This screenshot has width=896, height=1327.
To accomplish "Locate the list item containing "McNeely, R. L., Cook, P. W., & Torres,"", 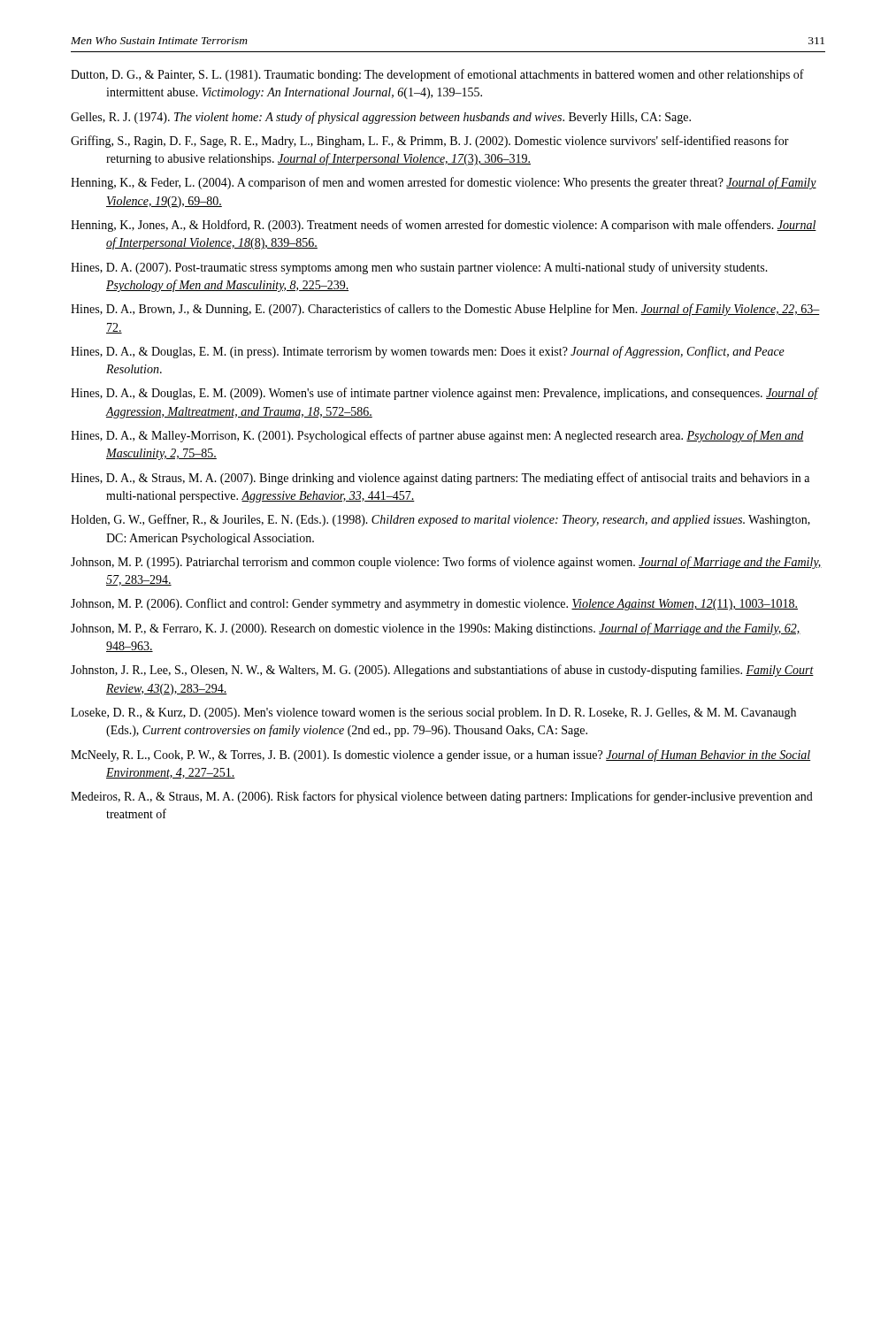I will click(441, 764).
